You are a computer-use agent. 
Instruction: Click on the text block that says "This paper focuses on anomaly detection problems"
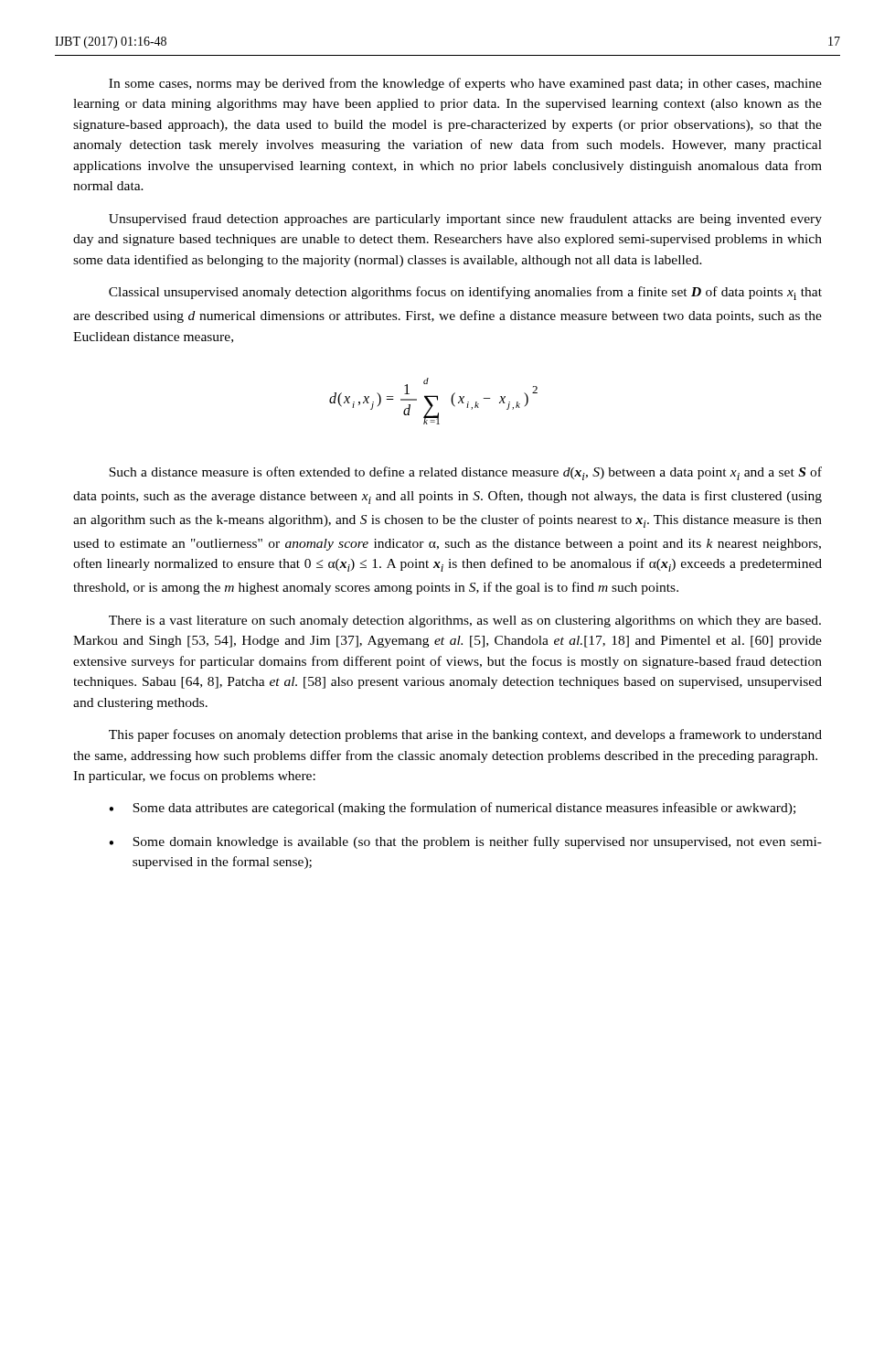coord(448,755)
